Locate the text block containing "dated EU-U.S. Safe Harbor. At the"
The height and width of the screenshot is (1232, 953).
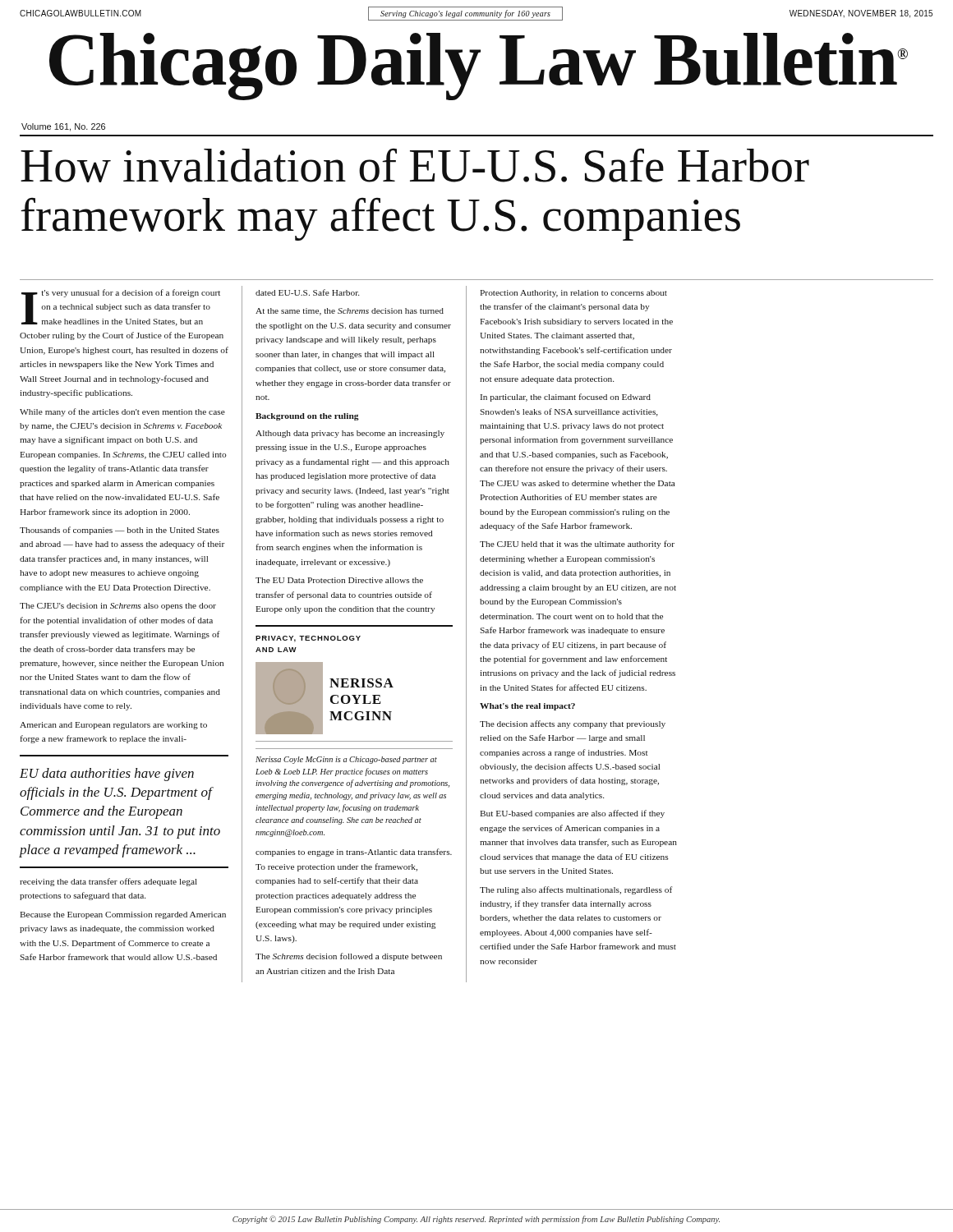[x=354, y=632]
